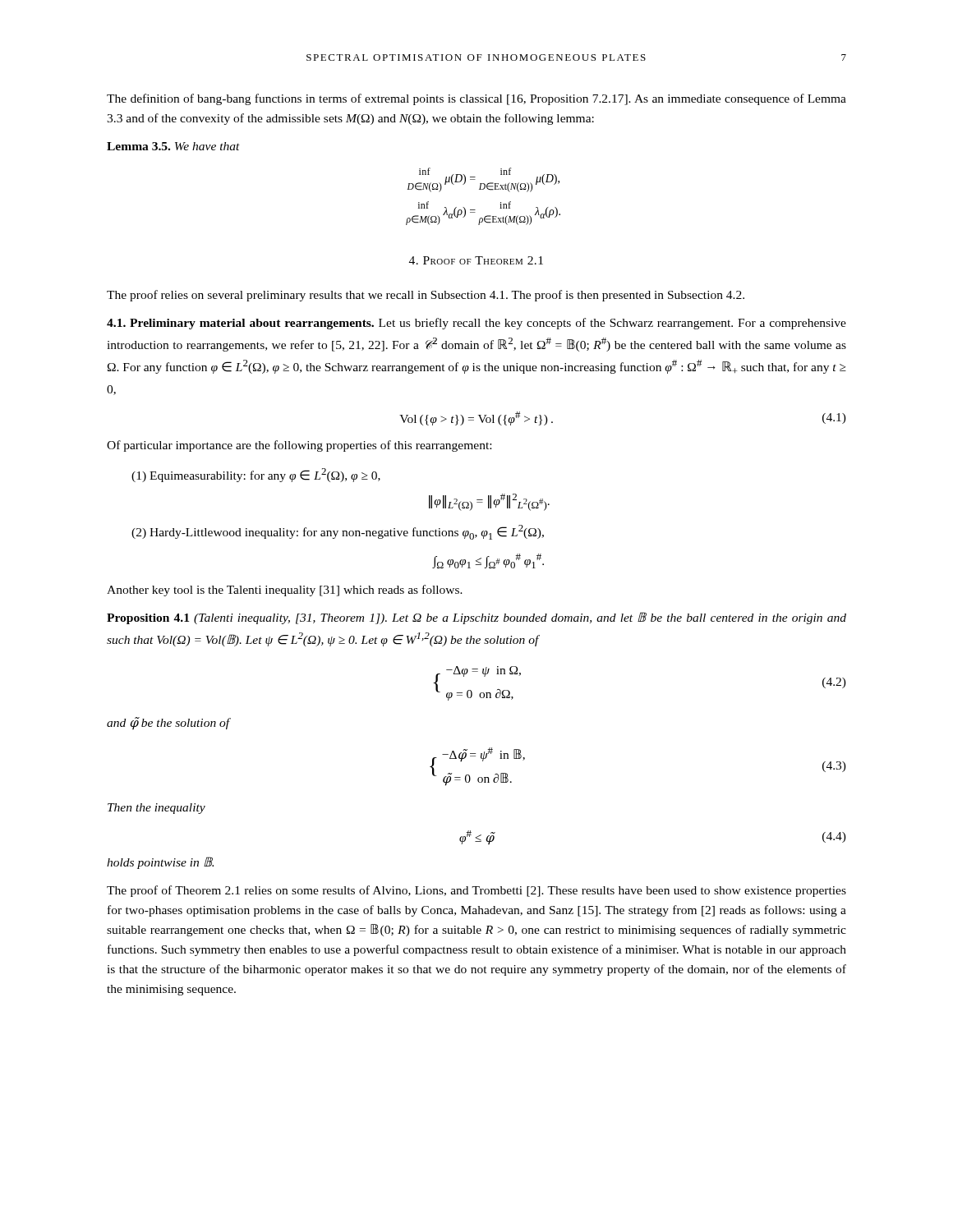Select the text block that says "Proposition 4.1 (Talenti inequality, [31, Theorem 1]). Let"
The width and height of the screenshot is (953, 1232).
(476, 629)
